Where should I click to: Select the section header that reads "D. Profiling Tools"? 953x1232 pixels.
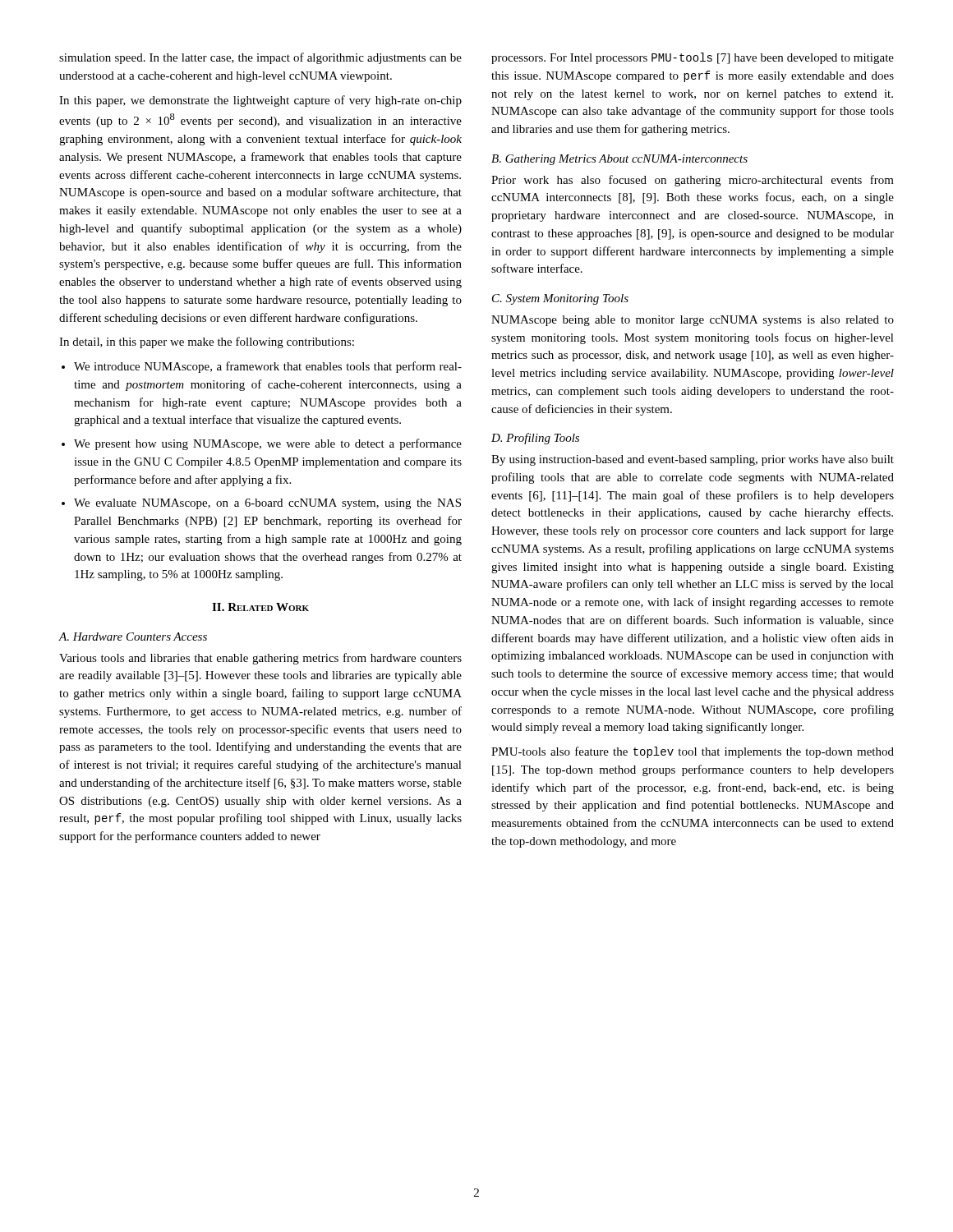click(535, 438)
